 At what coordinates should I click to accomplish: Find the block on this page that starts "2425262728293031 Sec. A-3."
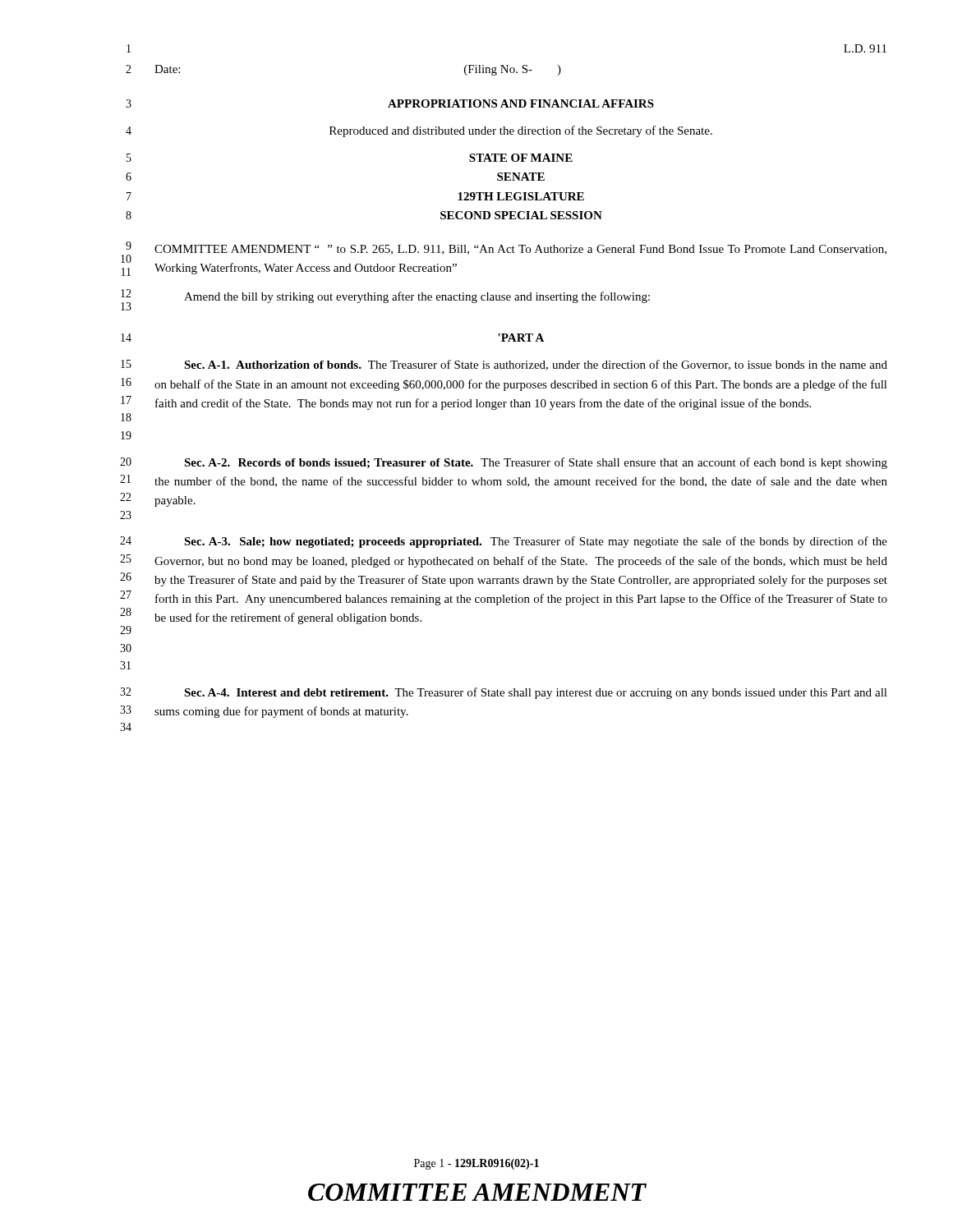pos(493,604)
